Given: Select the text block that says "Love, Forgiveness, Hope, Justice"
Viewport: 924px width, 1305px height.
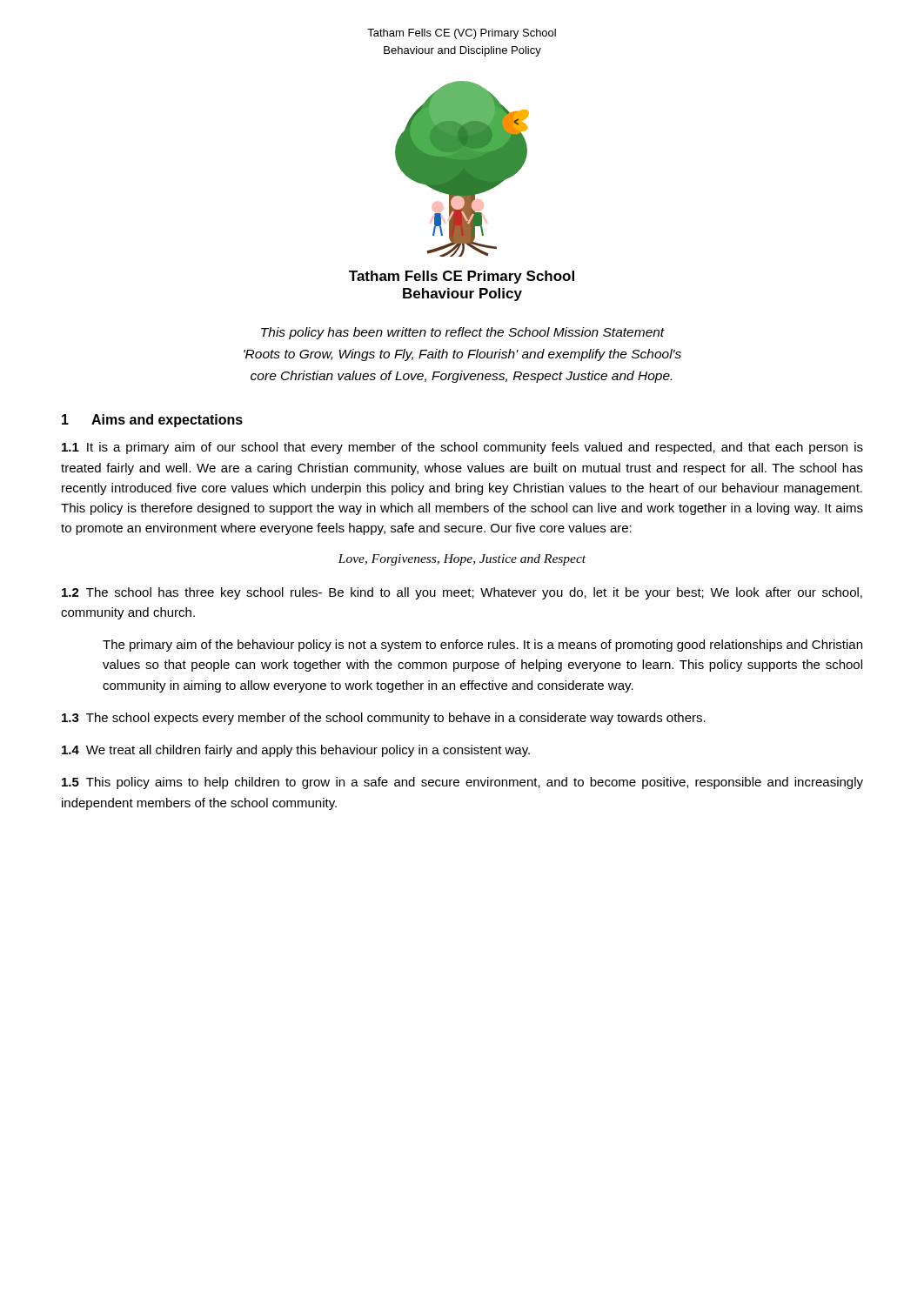Looking at the screenshot, I should 462,558.
